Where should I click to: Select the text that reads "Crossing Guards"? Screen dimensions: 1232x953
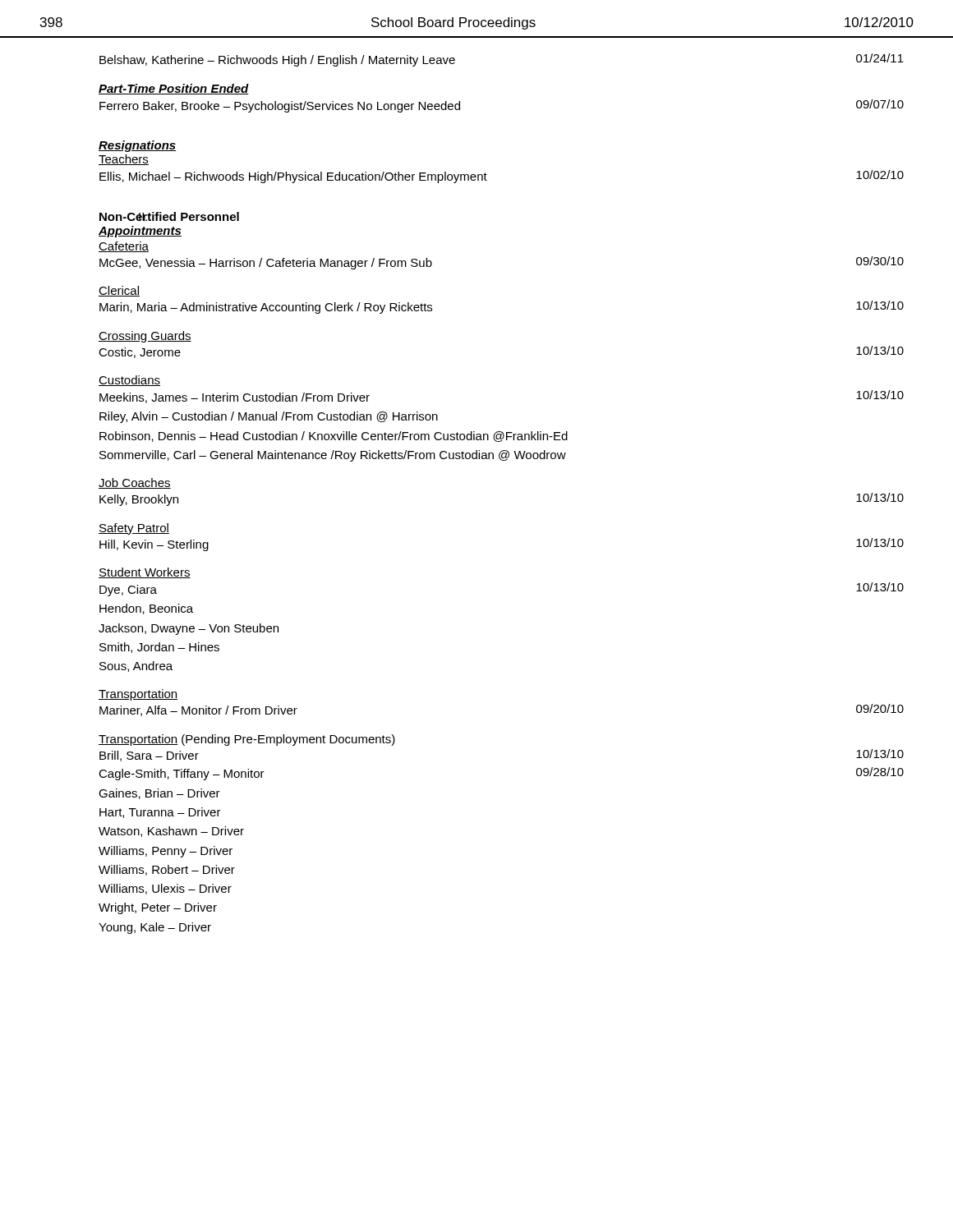(145, 335)
